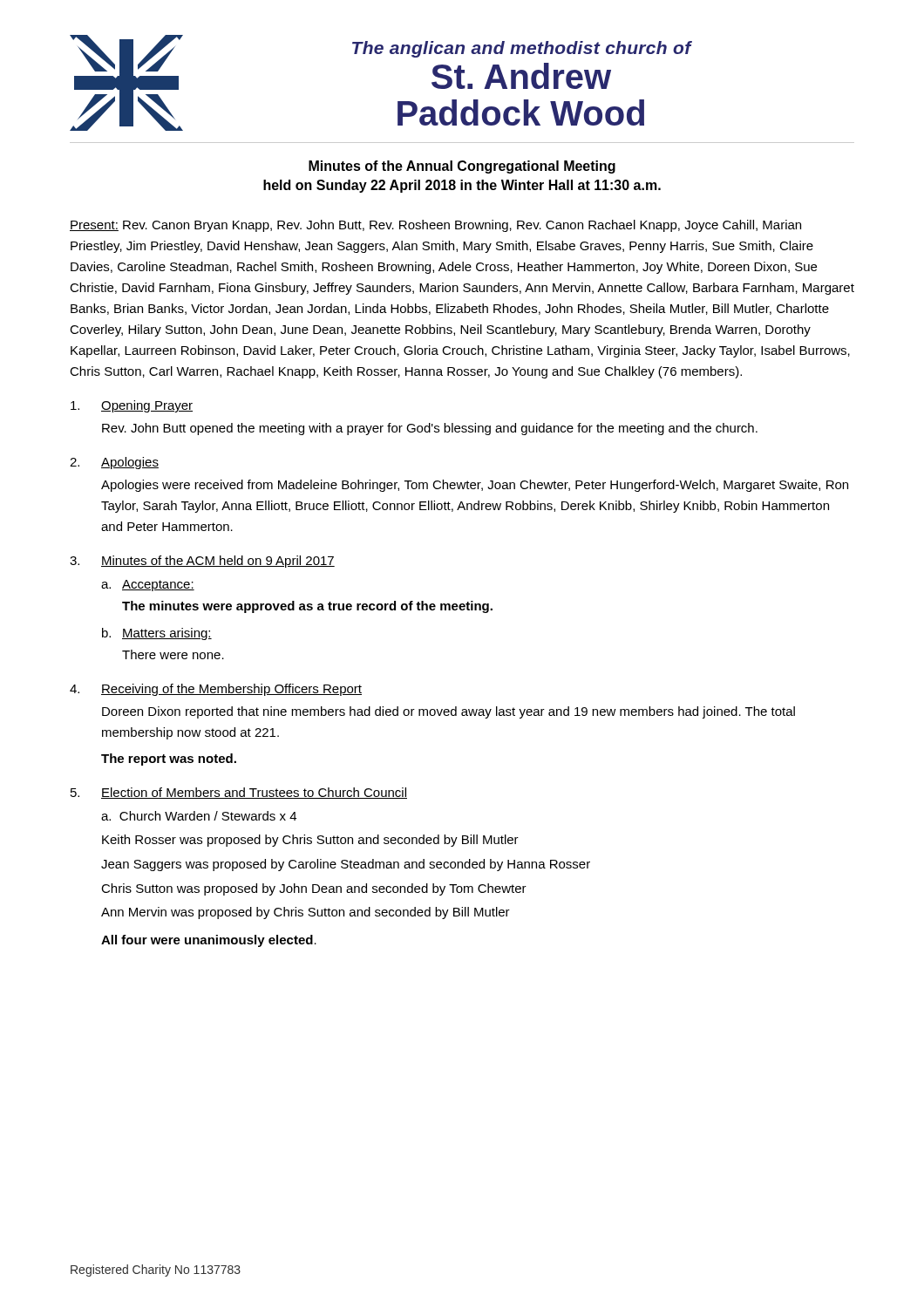Find the title with the text "Minutes of the Annual"
Image resolution: width=924 pixels, height=1308 pixels.
pos(462,176)
